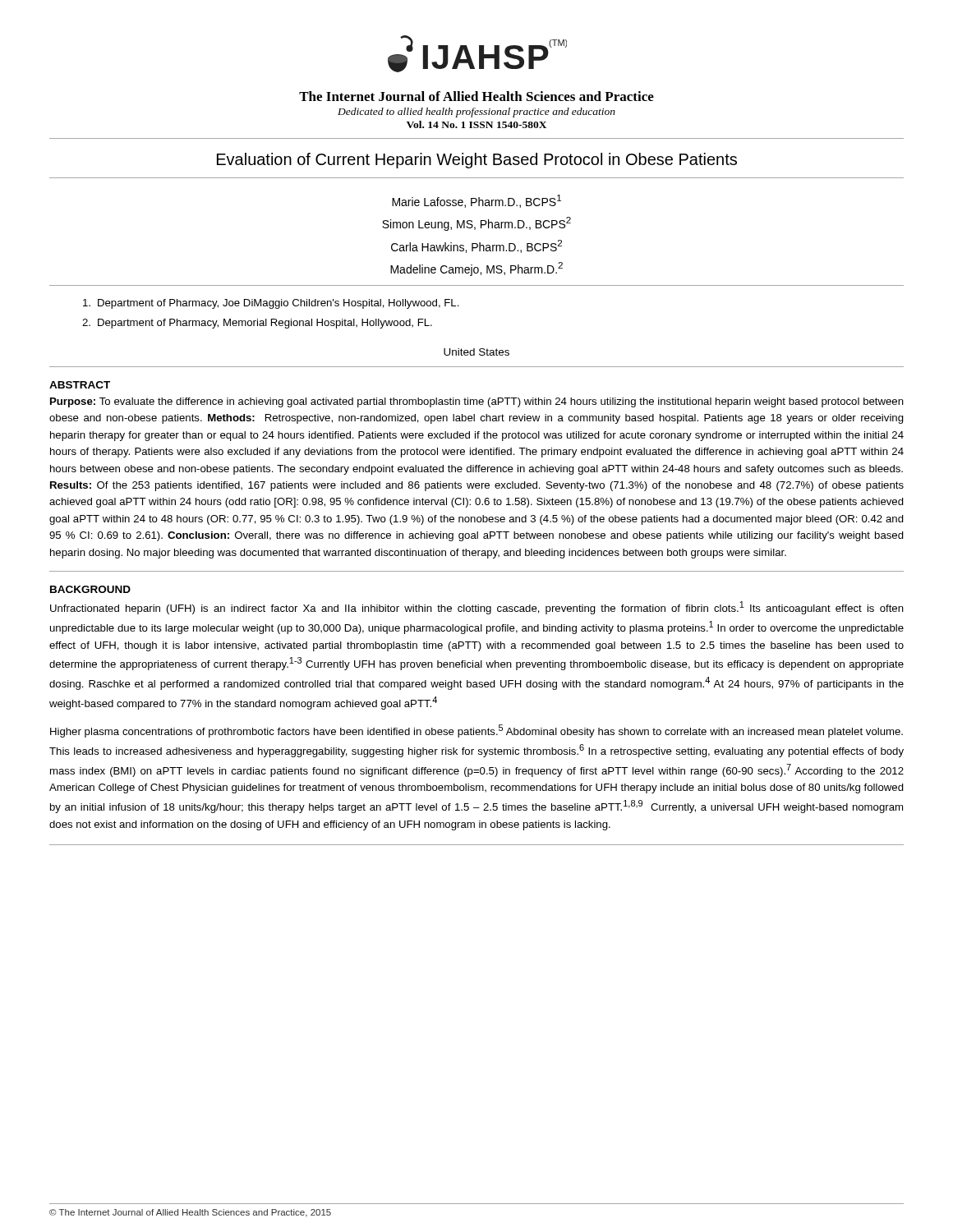The height and width of the screenshot is (1232, 953).
Task: Find the block starting "Marie Lafosse, Pharm.D., BCPS1 Simon Leung, MS, Pharm.D.,"
Action: point(476,234)
